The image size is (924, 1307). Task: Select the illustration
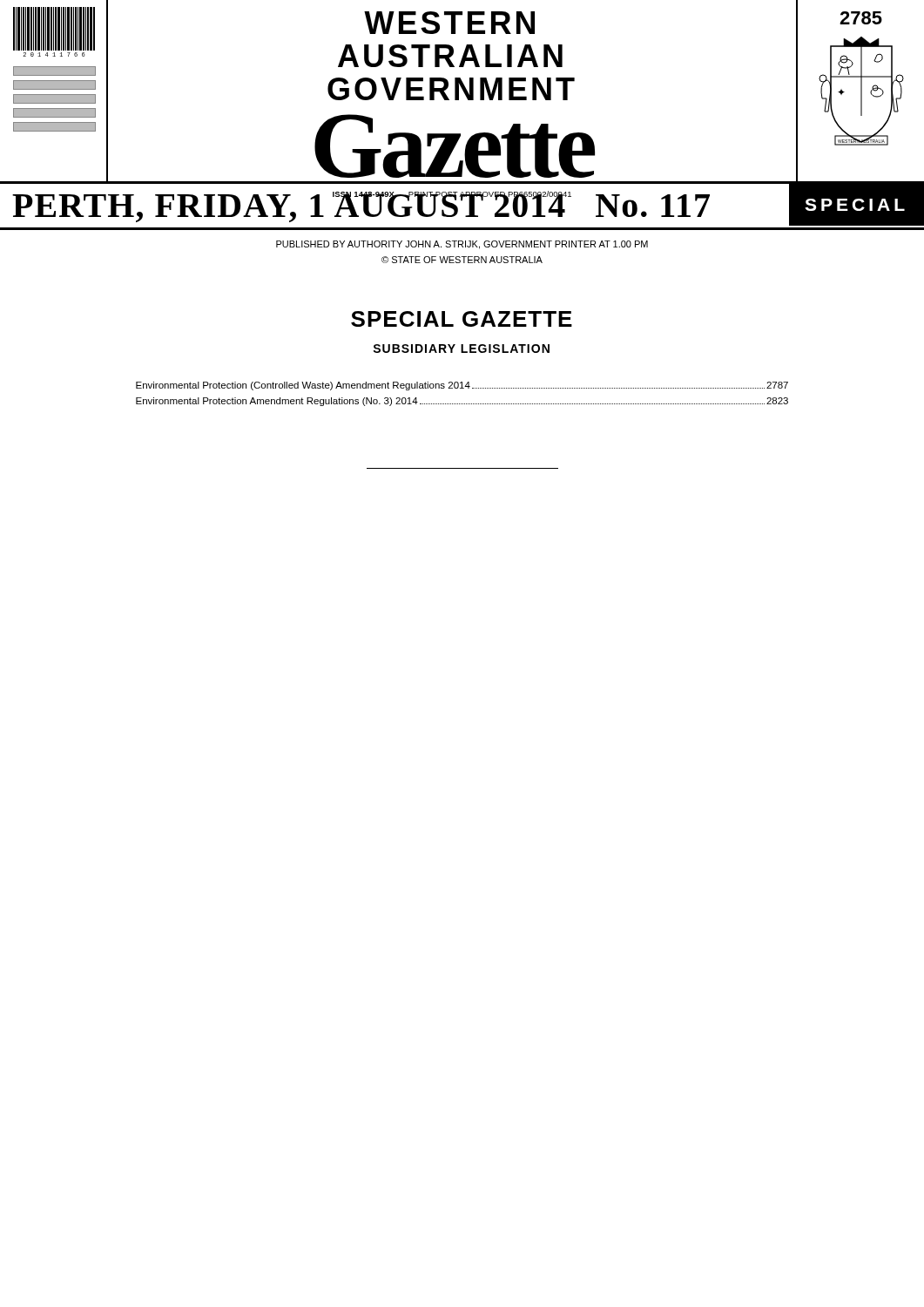point(861,90)
